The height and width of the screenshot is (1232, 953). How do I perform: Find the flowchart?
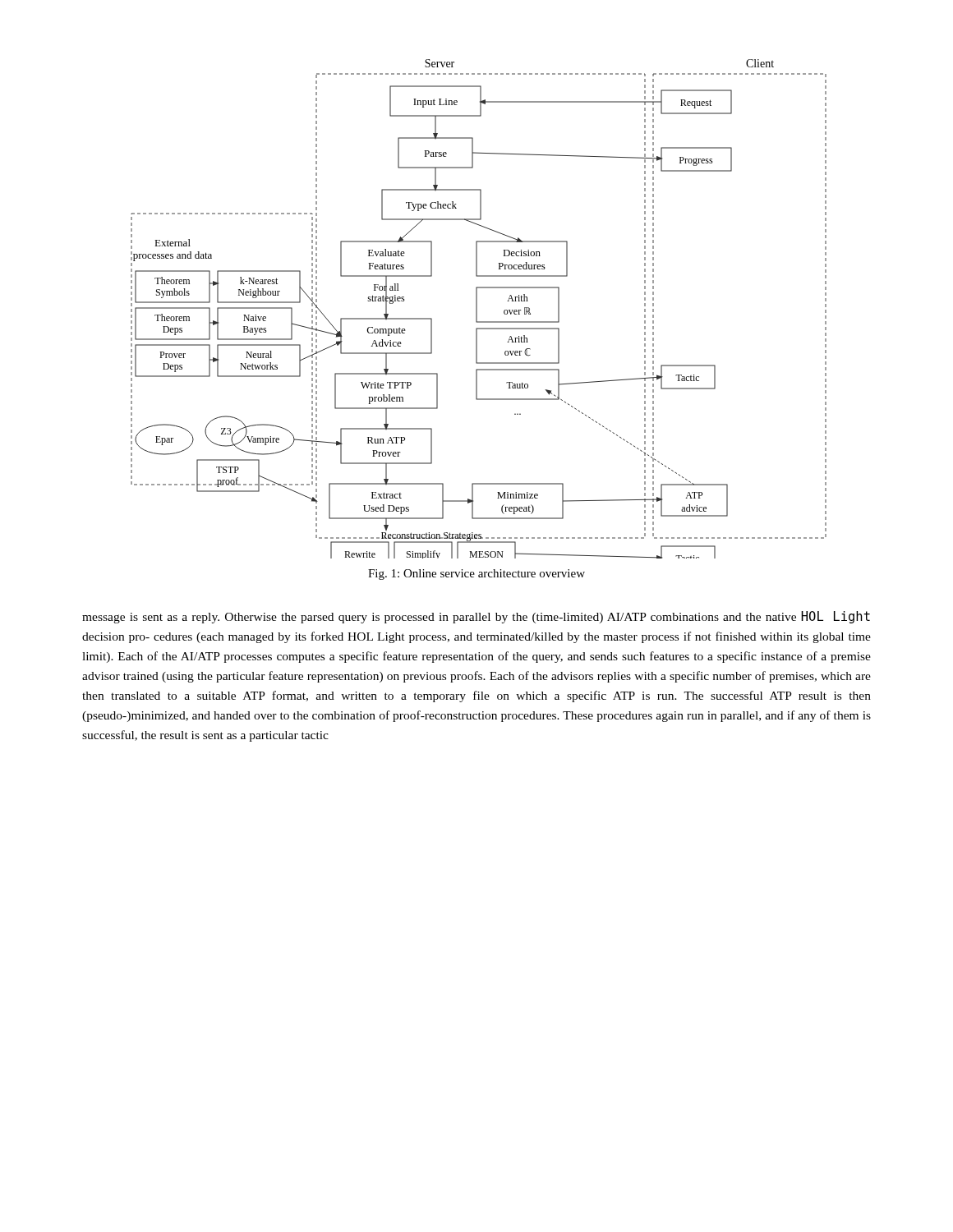(476, 304)
